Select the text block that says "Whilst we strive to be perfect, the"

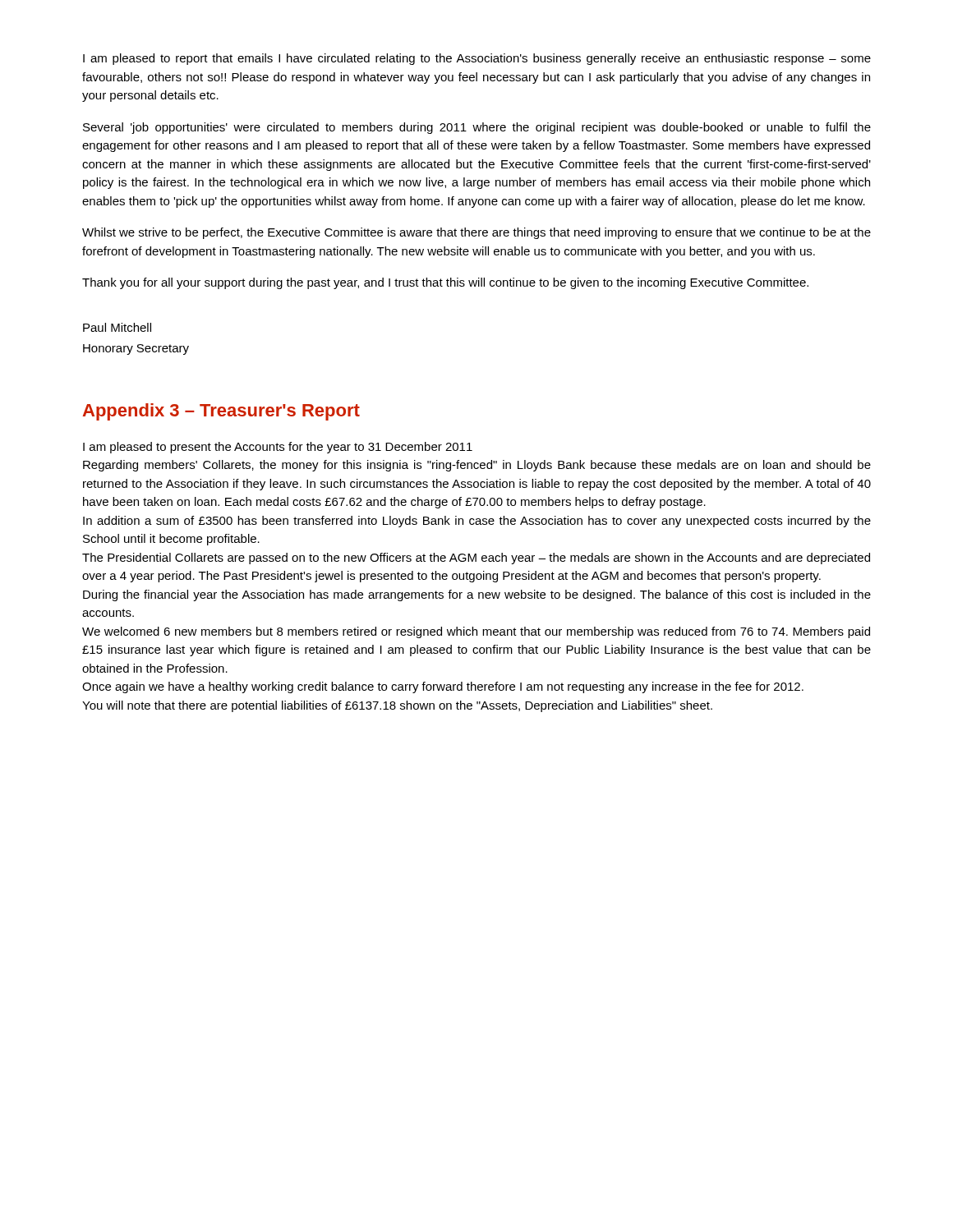point(476,241)
